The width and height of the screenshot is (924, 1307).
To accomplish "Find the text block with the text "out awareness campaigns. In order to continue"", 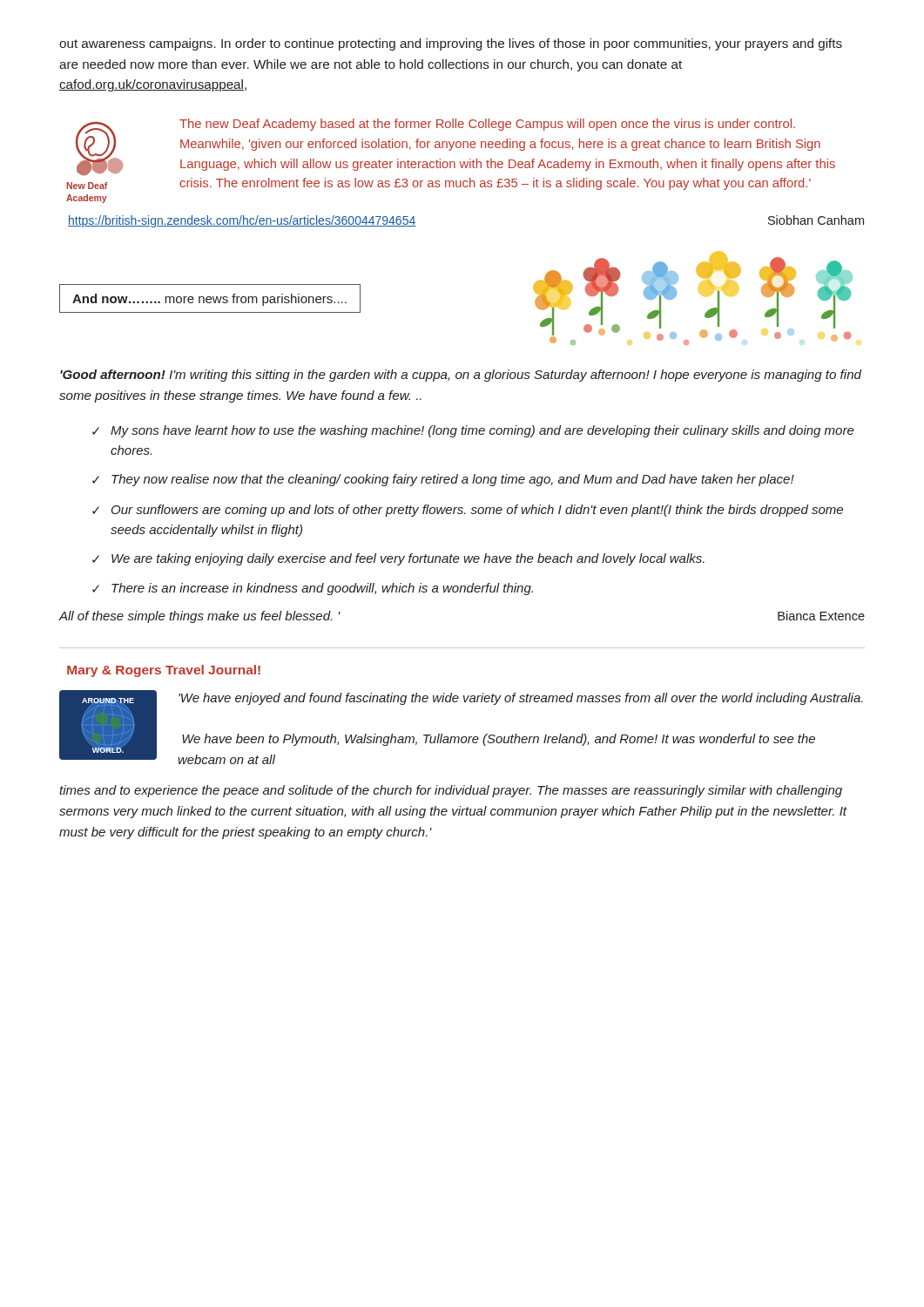I will [451, 64].
